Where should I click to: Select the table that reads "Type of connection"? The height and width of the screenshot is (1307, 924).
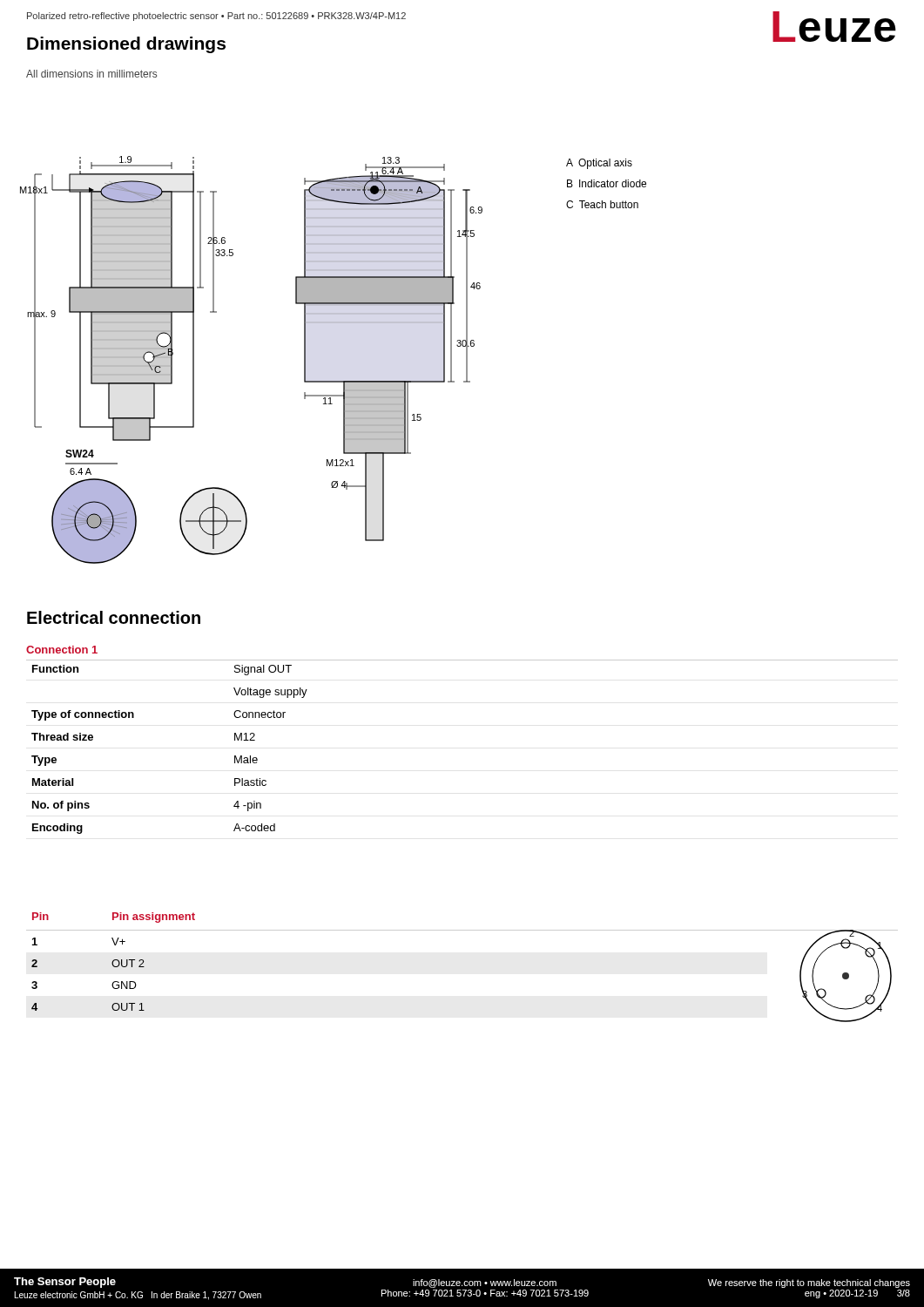(462, 748)
